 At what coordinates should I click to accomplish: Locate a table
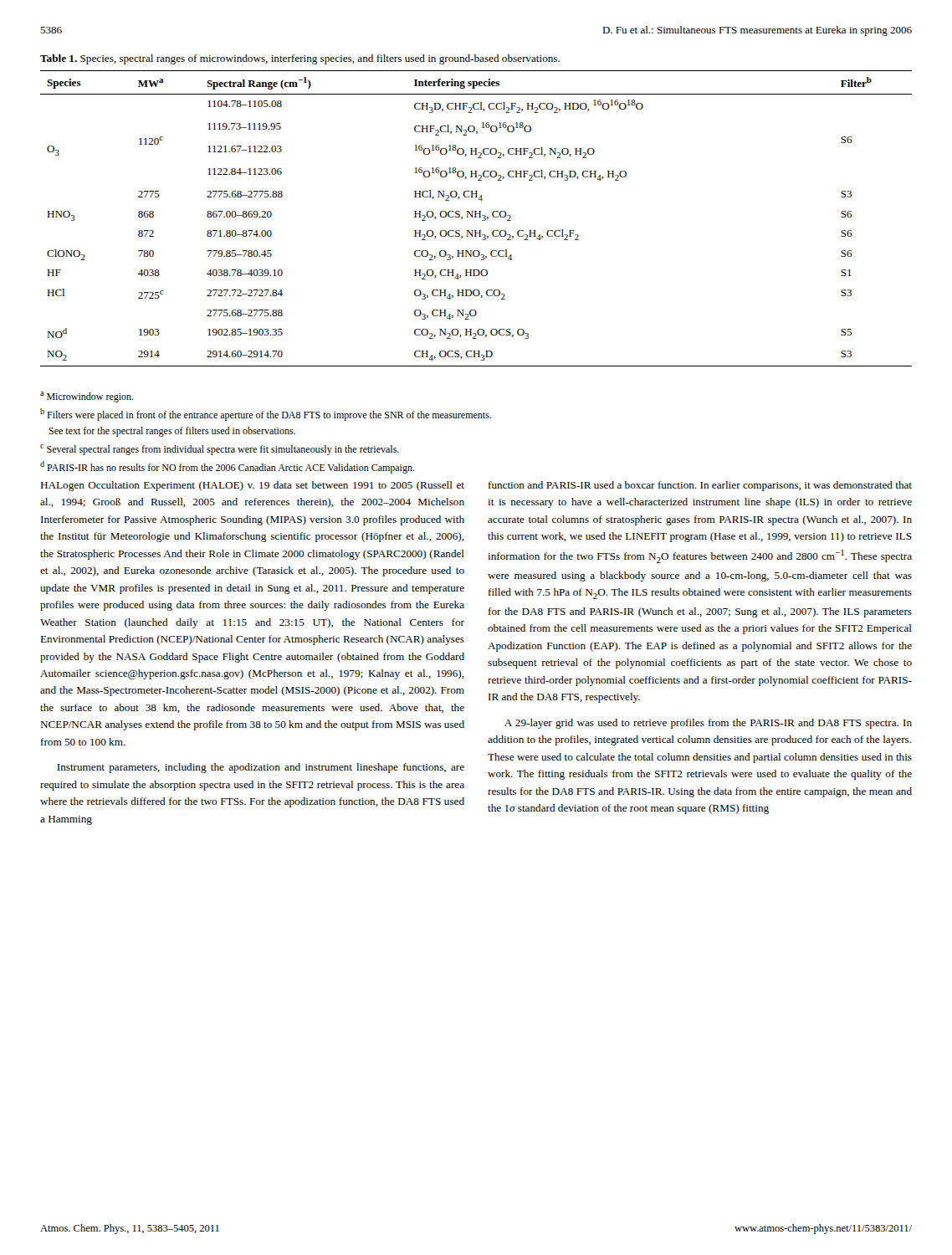pos(476,218)
